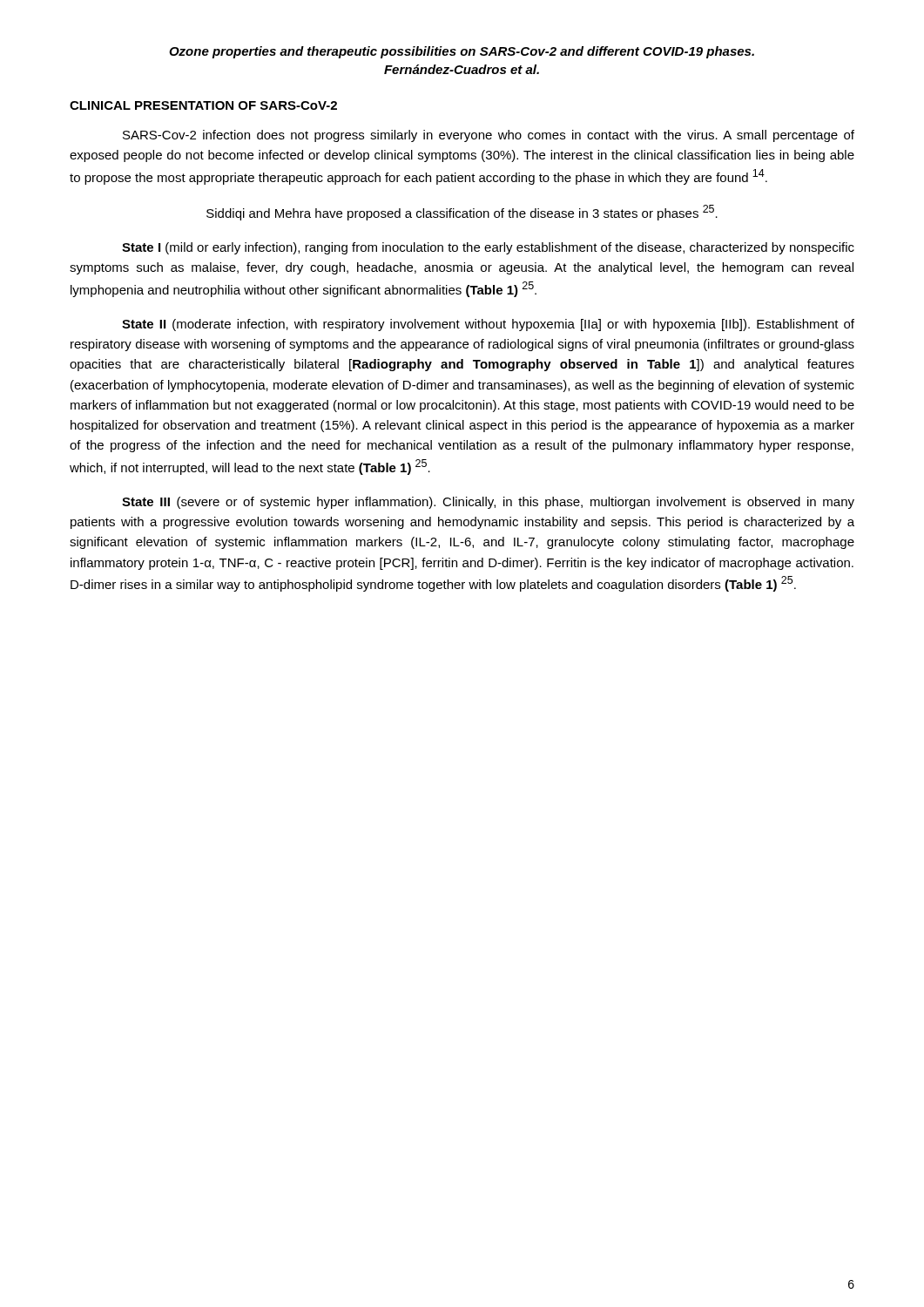Point to the text block starting "State III (severe or of systemic hyper"

[x=462, y=543]
